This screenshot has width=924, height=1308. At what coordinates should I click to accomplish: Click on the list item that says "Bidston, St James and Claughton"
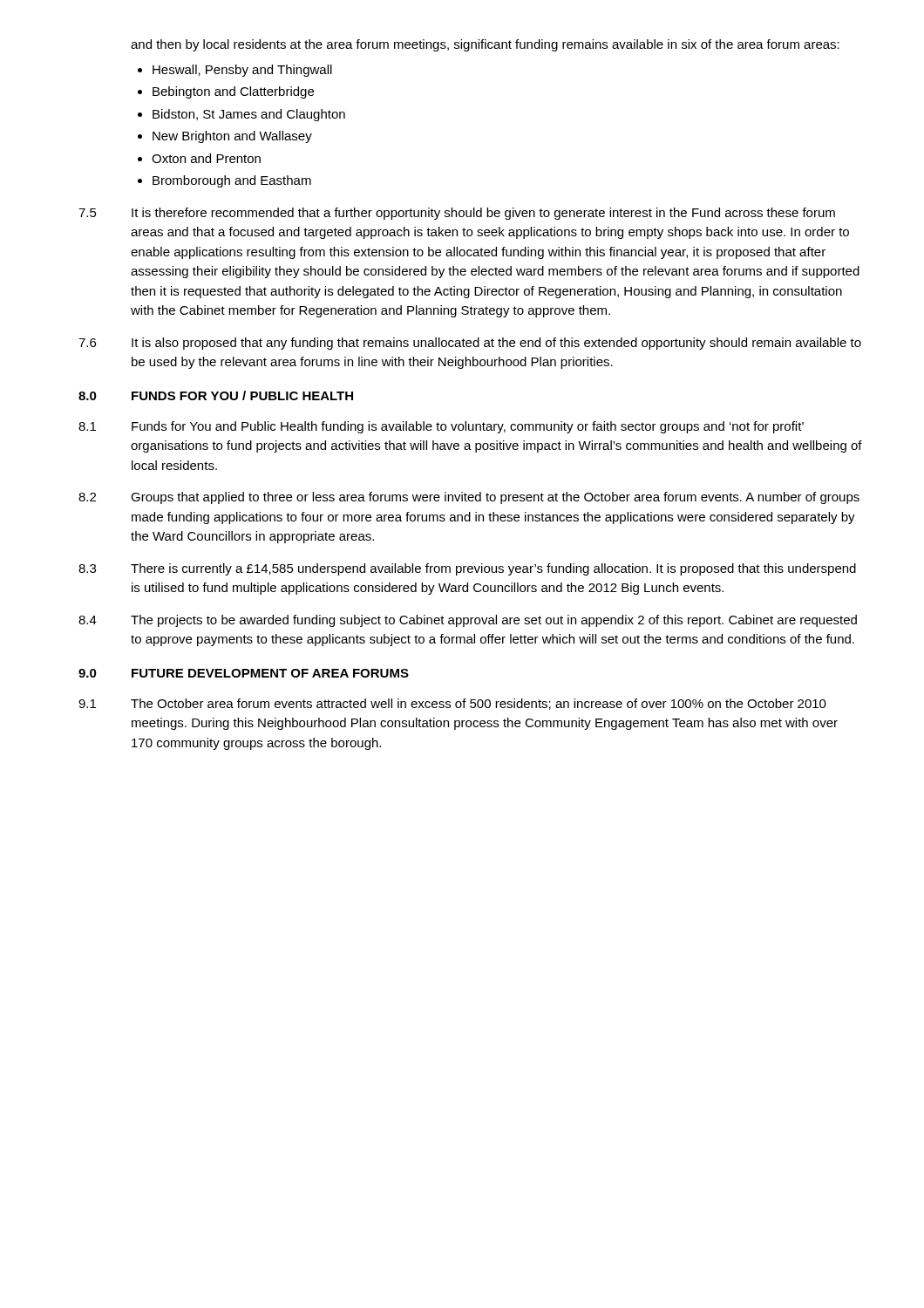(241, 115)
